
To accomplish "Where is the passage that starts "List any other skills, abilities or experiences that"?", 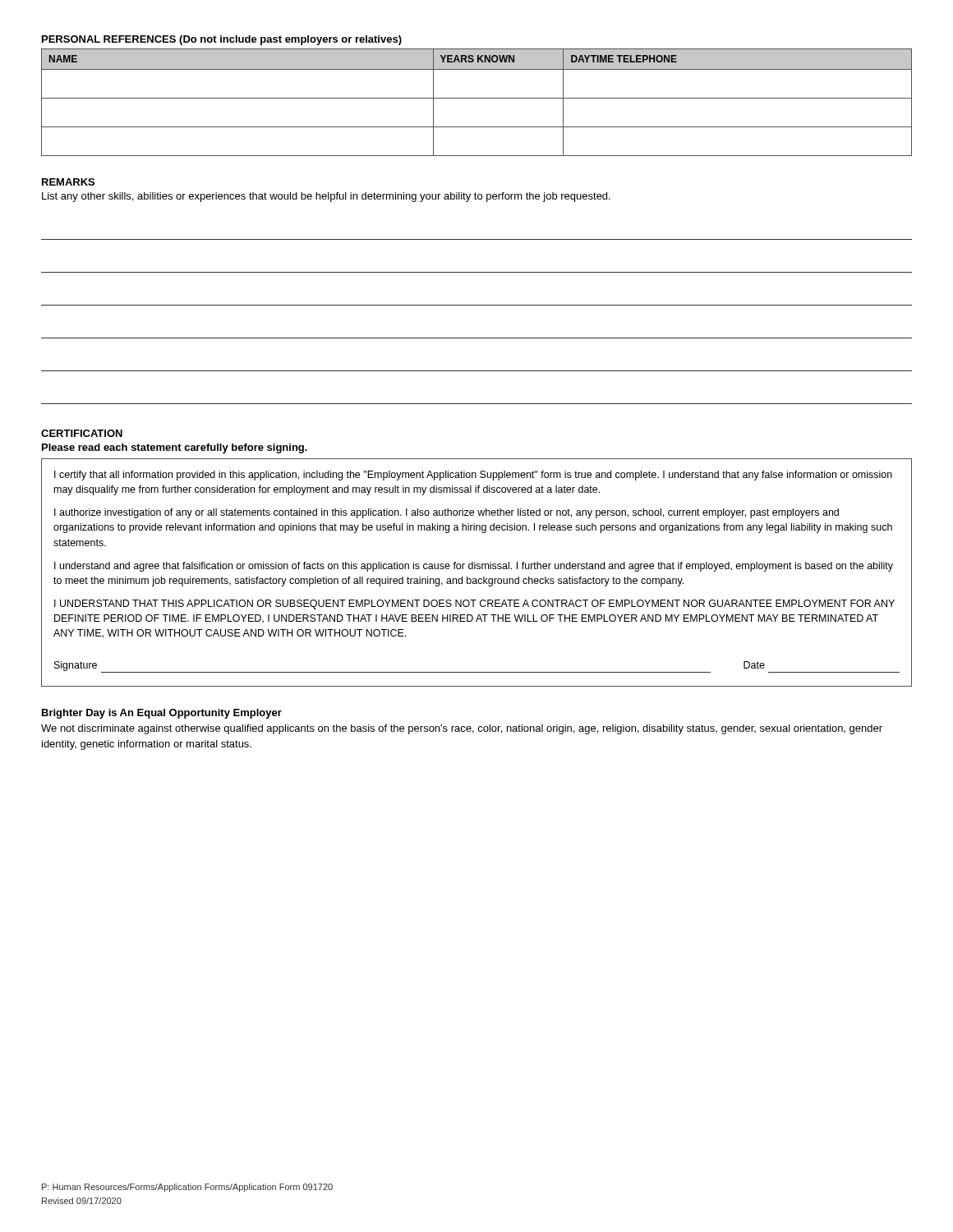I will (x=326, y=196).
